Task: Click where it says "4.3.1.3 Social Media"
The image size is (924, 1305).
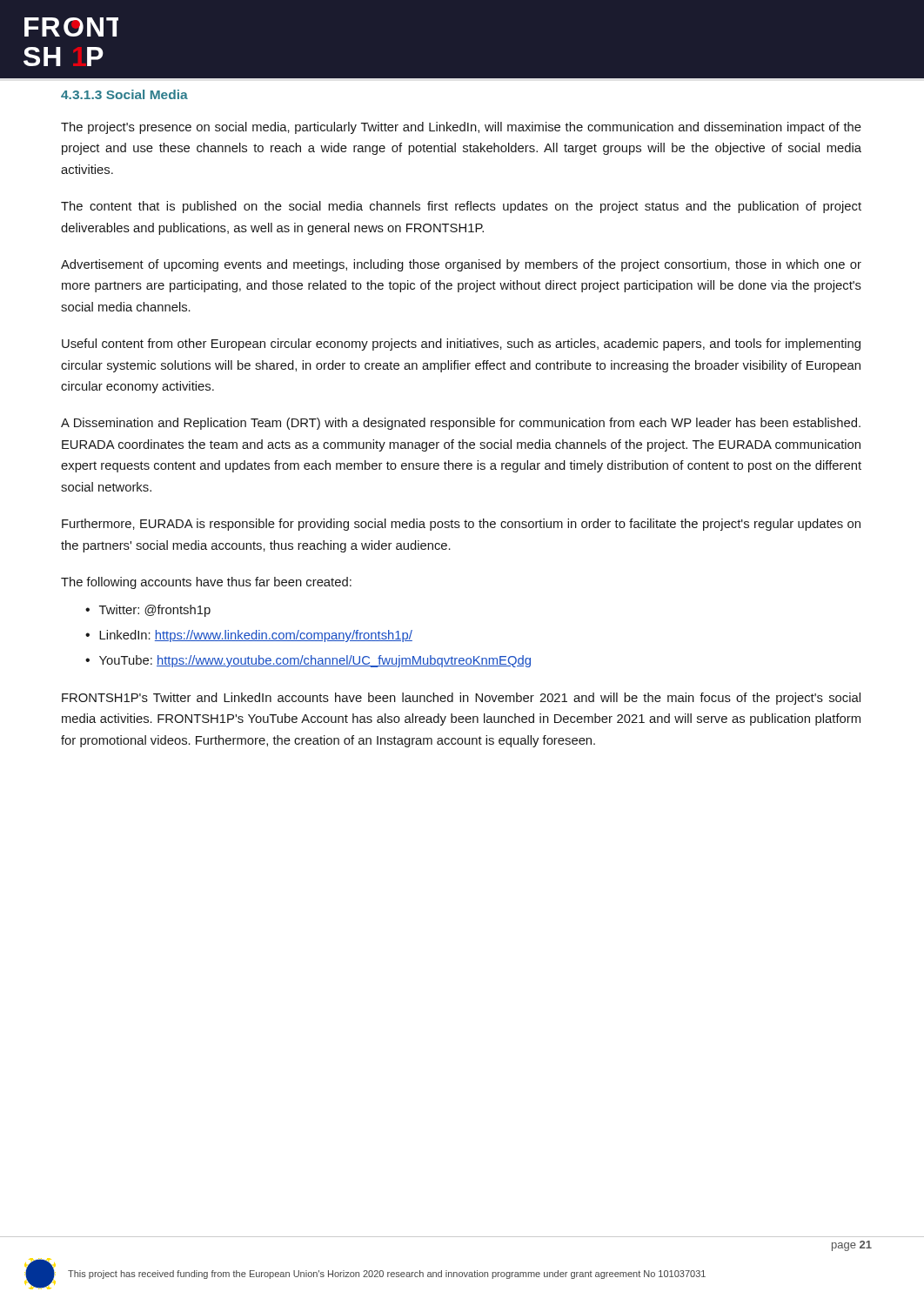Action: pyautogui.click(x=124, y=94)
